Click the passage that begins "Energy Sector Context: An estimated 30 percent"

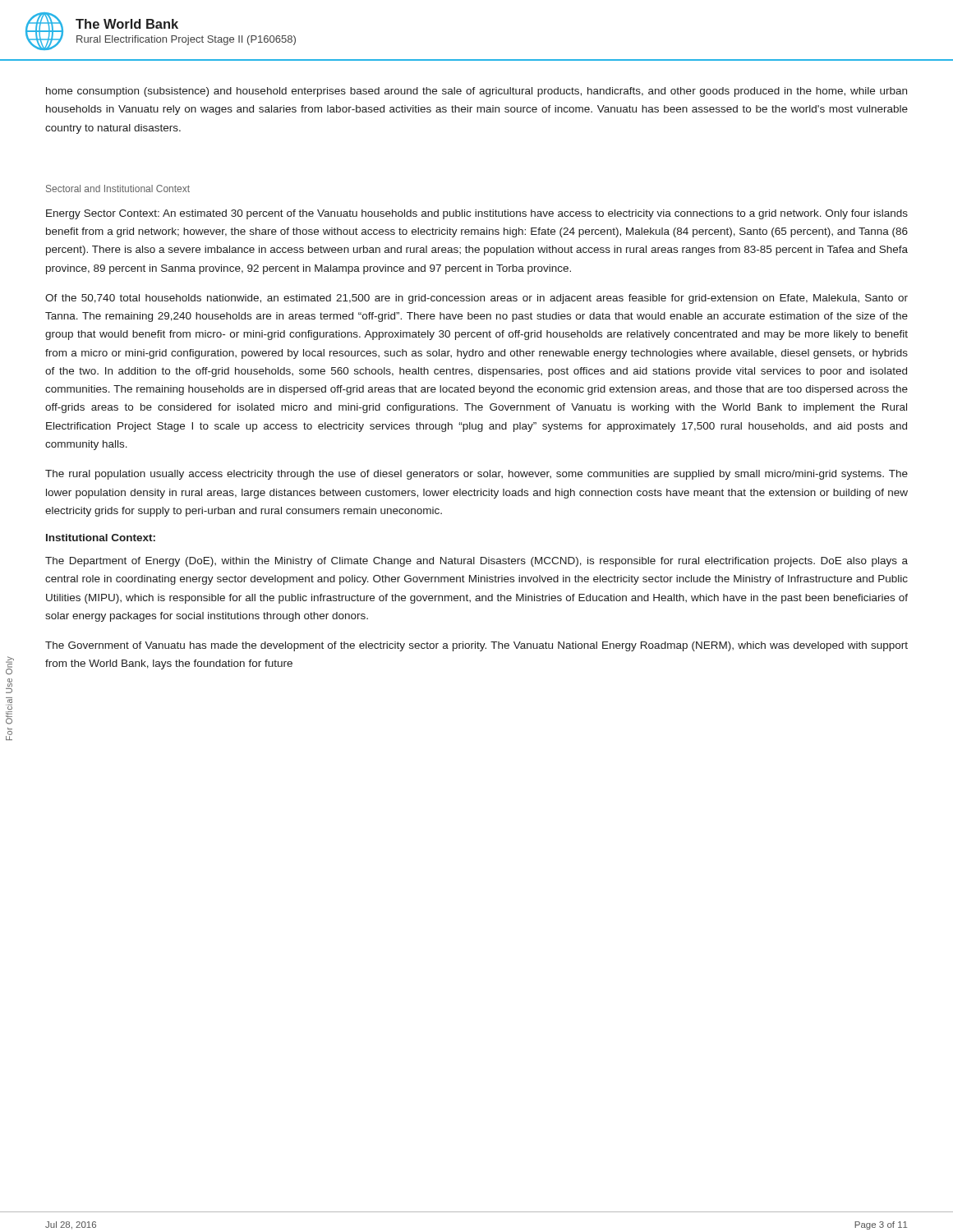pyautogui.click(x=476, y=240)
